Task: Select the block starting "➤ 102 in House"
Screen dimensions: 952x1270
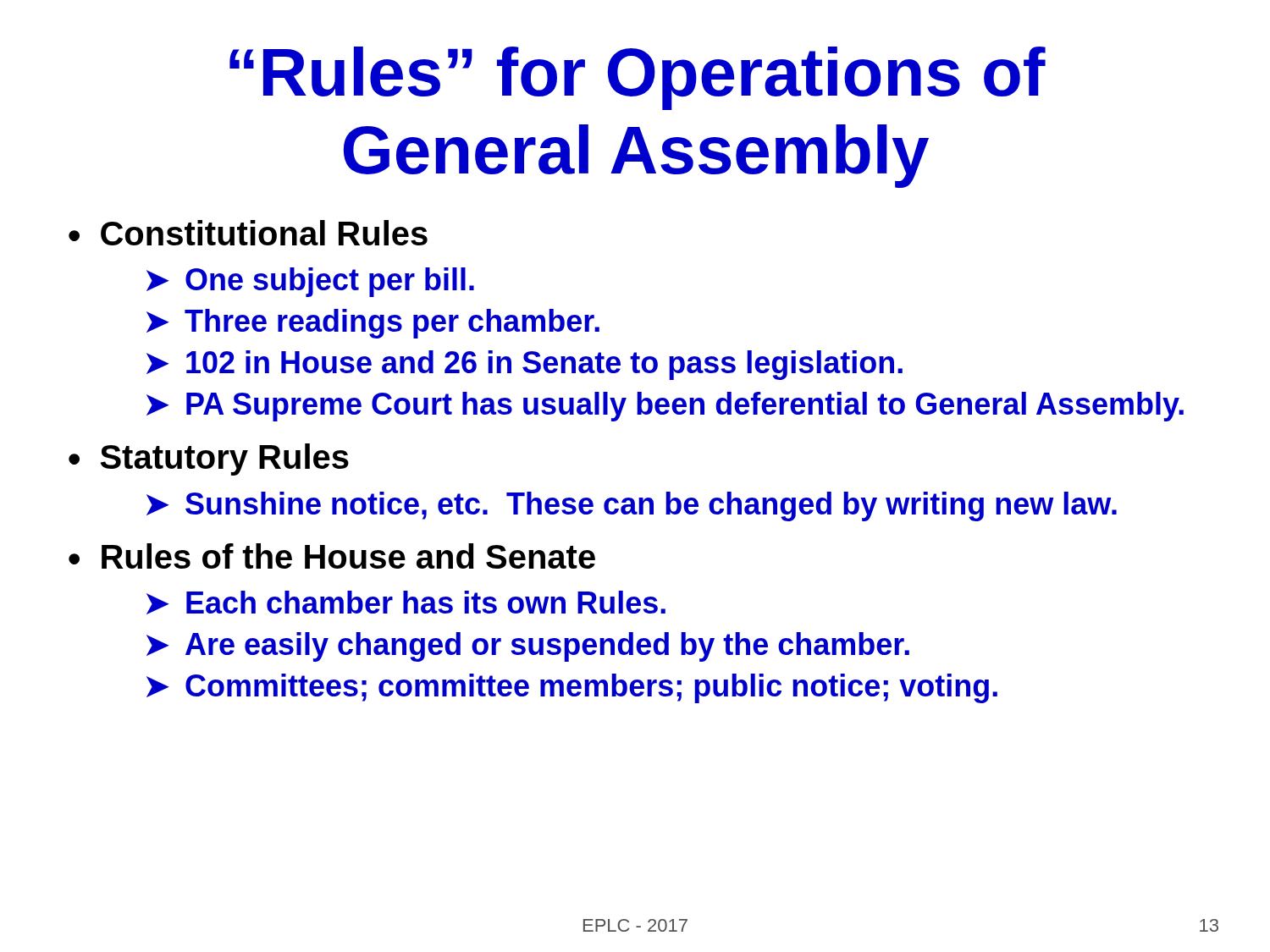Action: (x=524, y=363)
